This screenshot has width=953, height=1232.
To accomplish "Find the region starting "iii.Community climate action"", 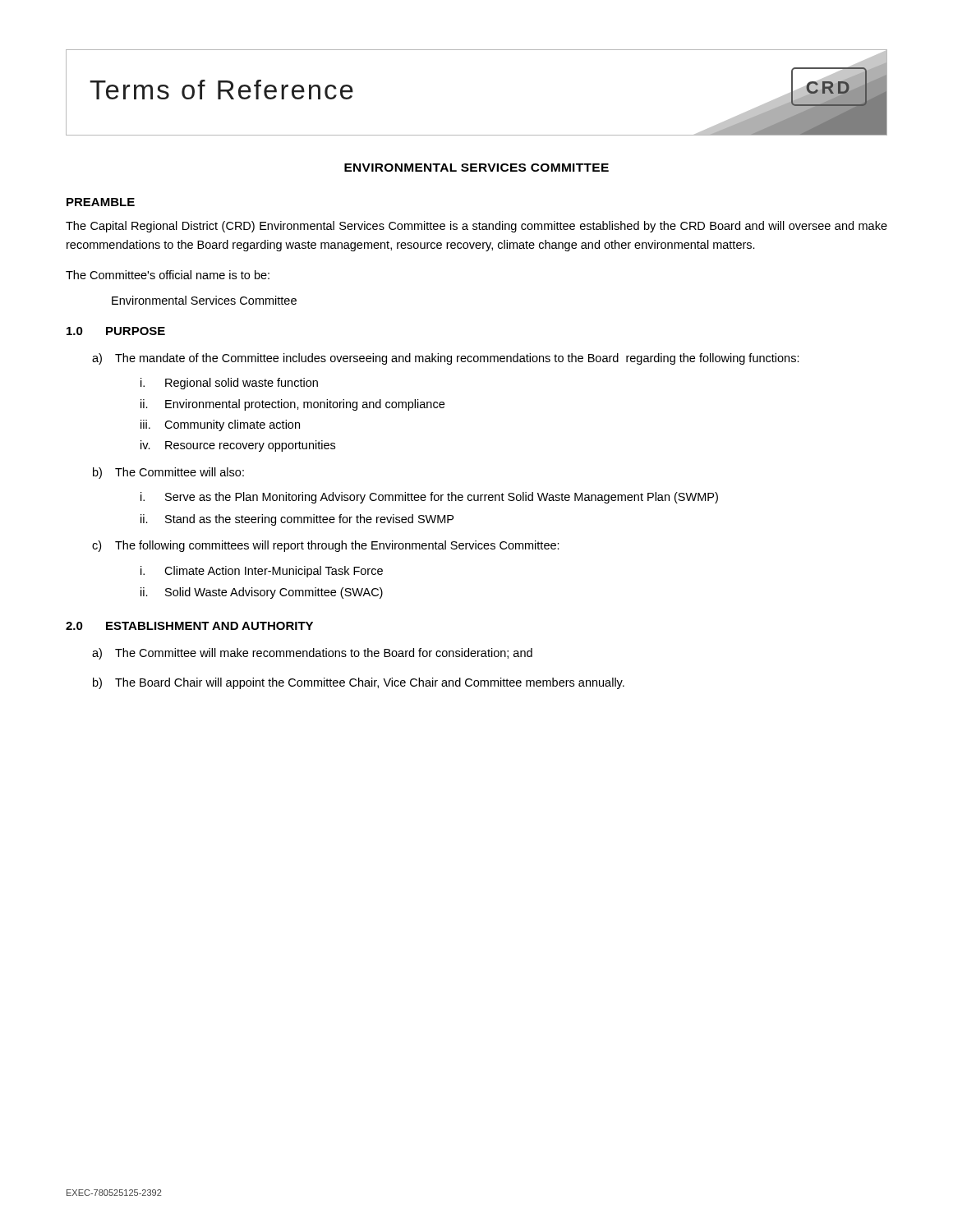I will click(x=220, y=425).
